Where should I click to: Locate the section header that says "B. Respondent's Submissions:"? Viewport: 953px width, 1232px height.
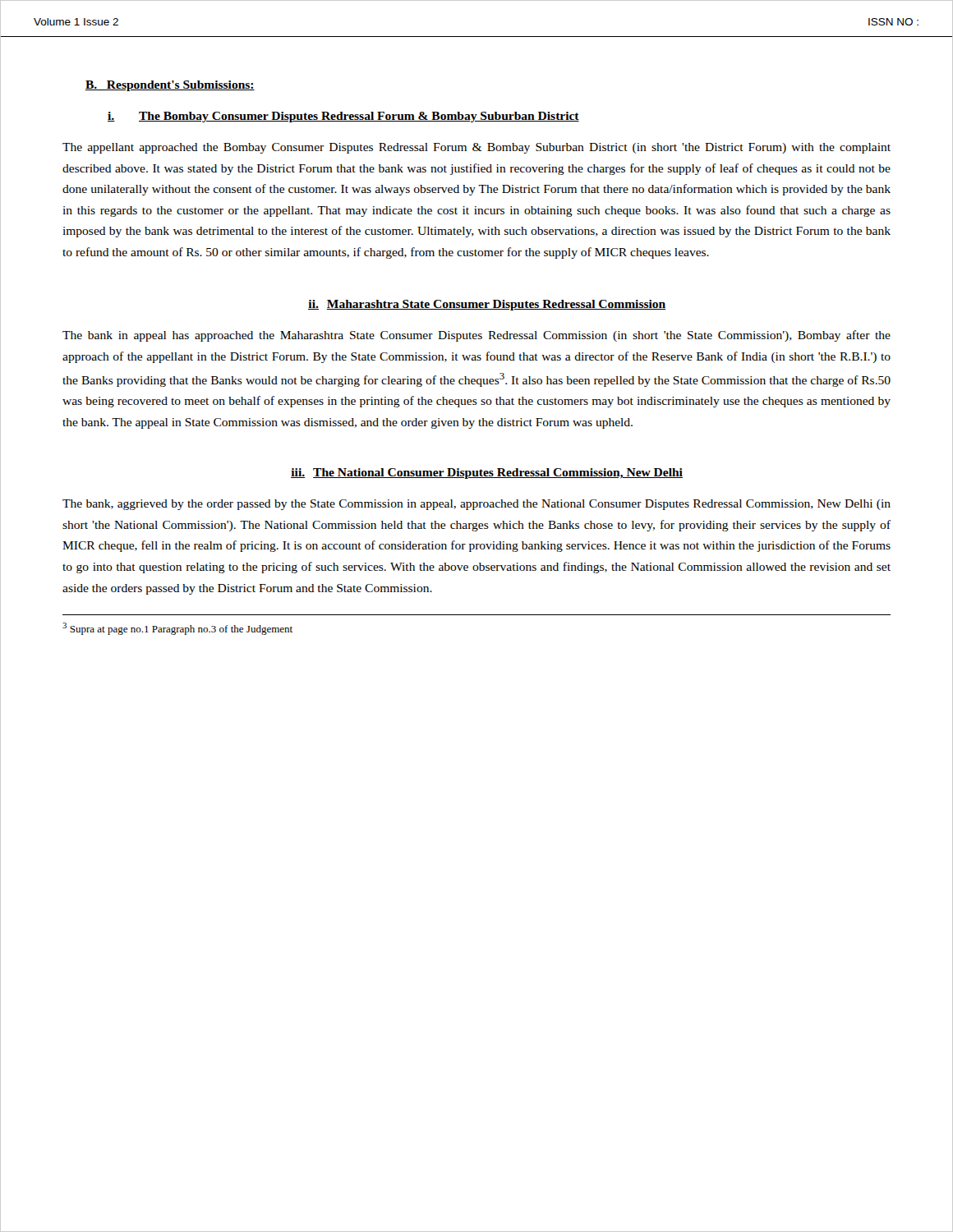(170, 84)
